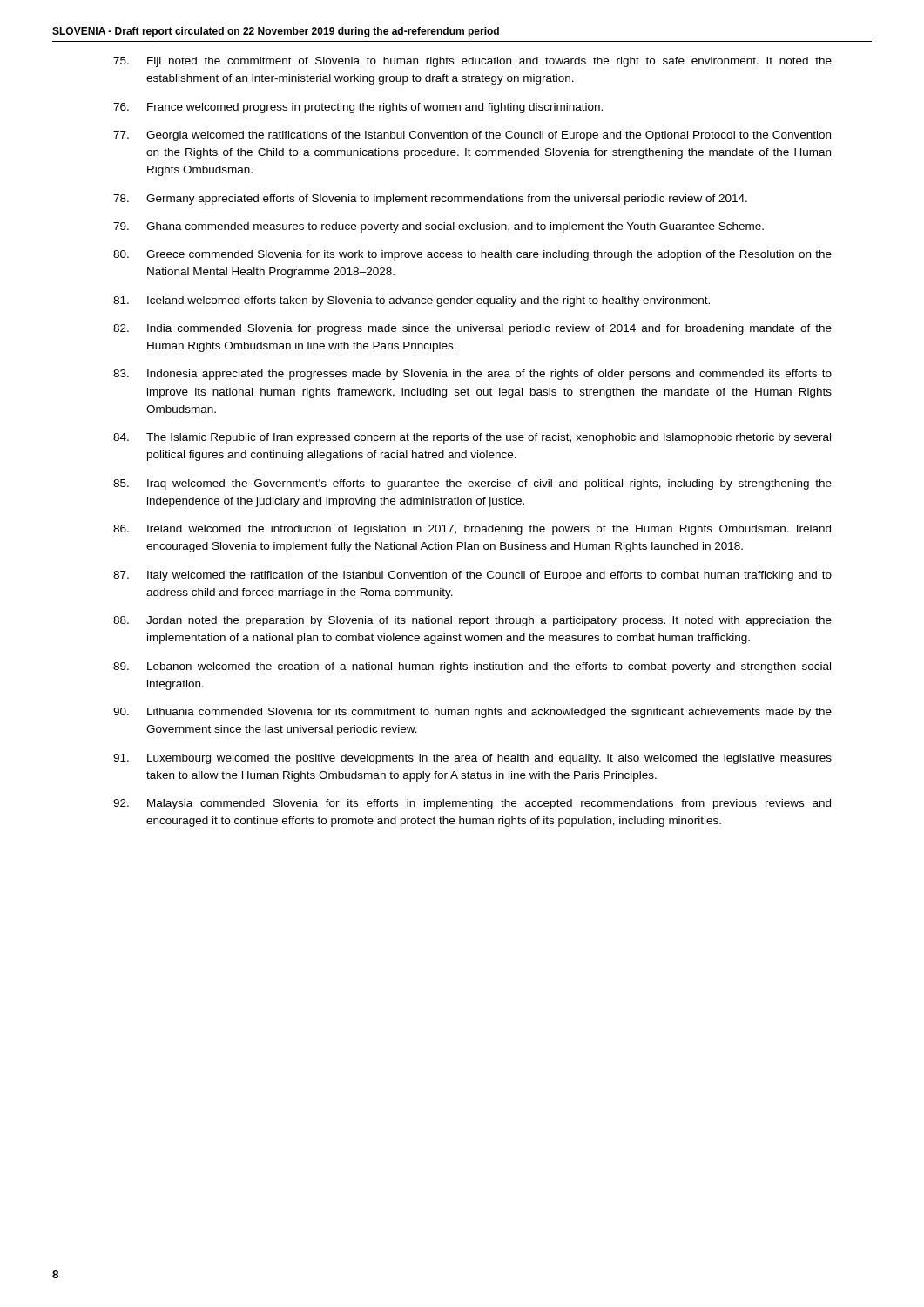Screen dimensions: 1307x924
Task: Select the block starting "Fiji noted the commitment of Slovenia to"
Action: 472,70
